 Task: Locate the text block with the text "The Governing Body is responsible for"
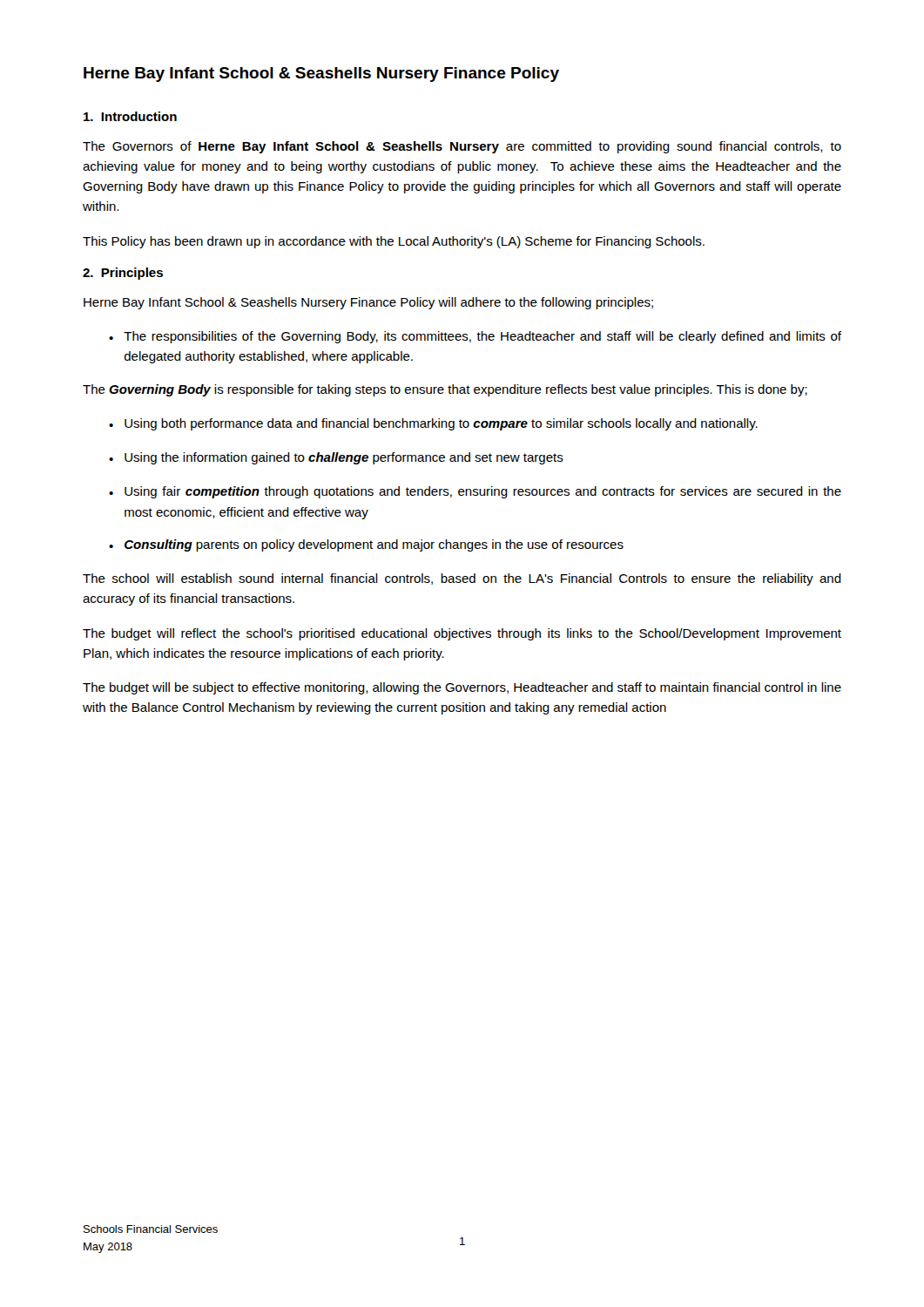(445, 389)
